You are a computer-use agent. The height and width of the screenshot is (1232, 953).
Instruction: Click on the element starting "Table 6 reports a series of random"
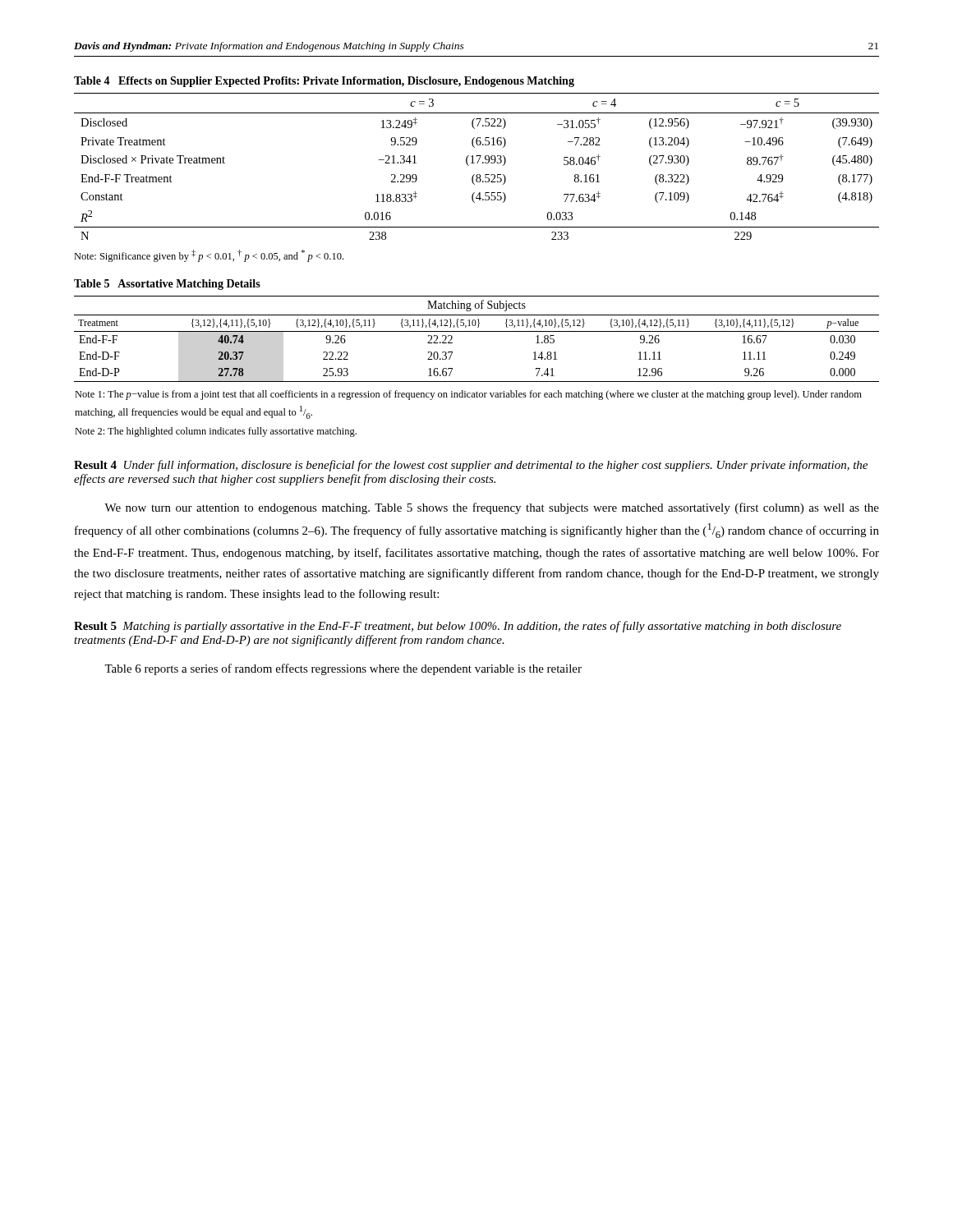(343, 668)
